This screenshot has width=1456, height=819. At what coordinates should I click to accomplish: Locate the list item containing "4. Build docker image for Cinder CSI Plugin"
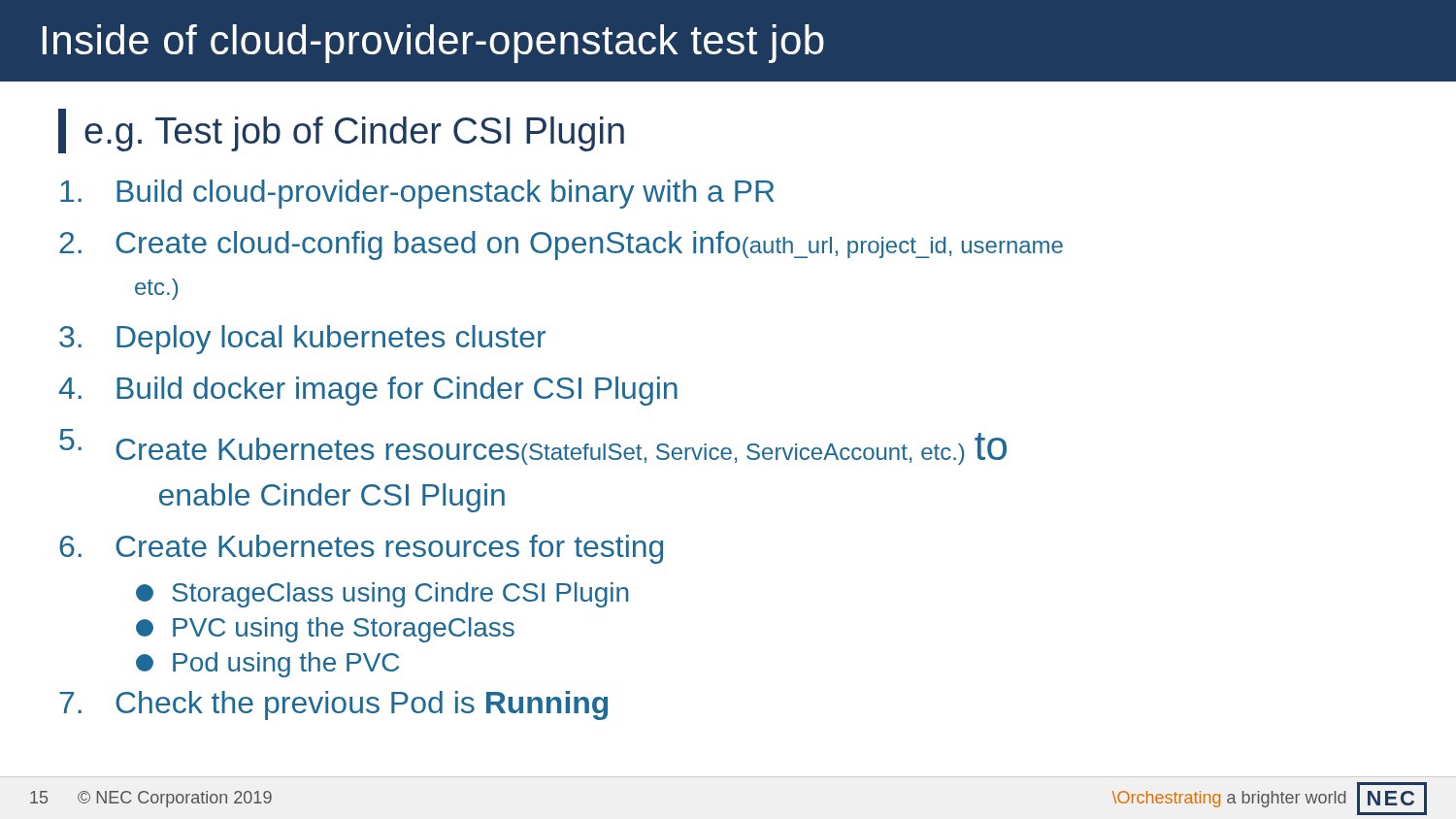[x=369, y=388]
